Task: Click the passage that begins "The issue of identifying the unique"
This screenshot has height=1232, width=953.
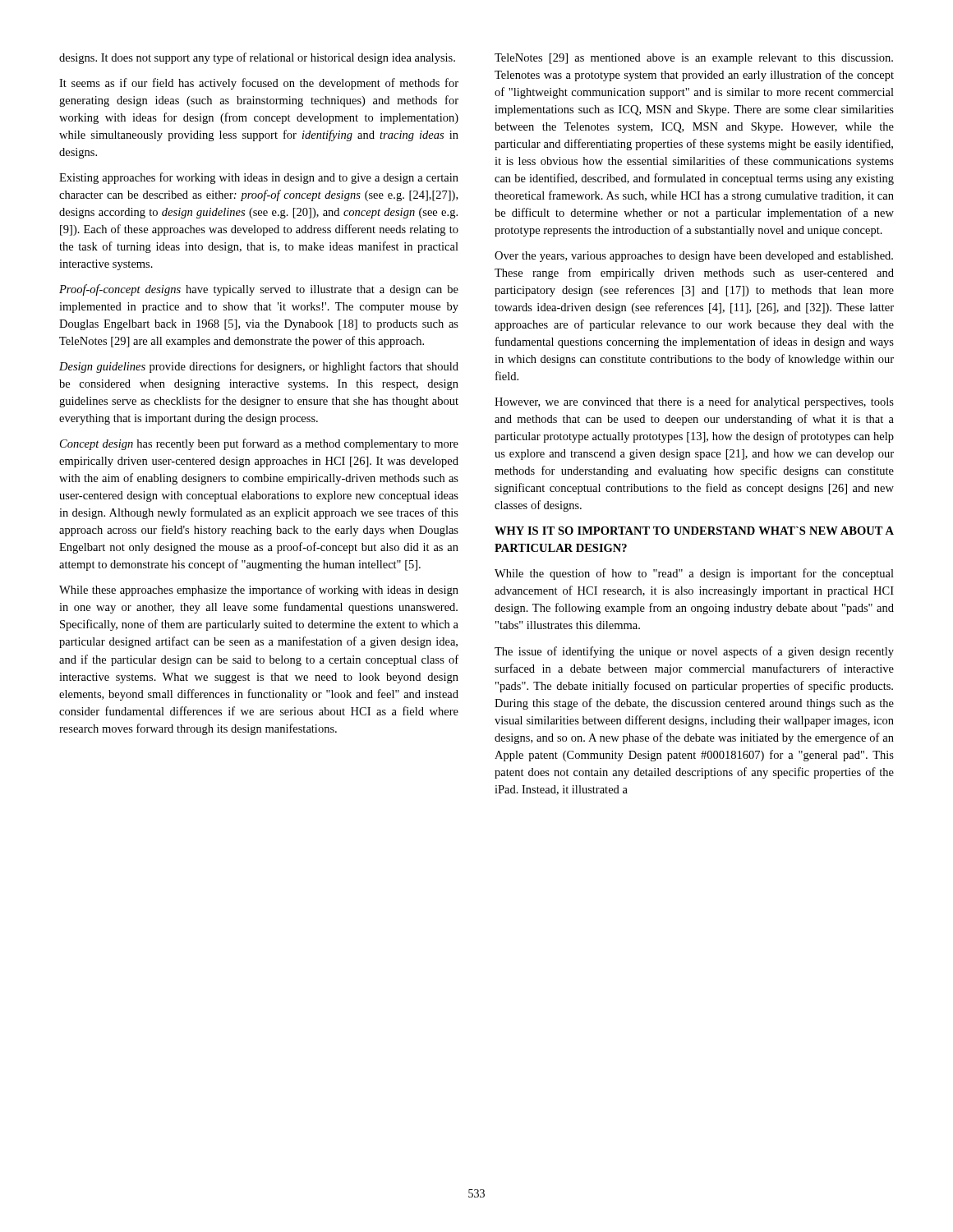Action: [694, 720]
